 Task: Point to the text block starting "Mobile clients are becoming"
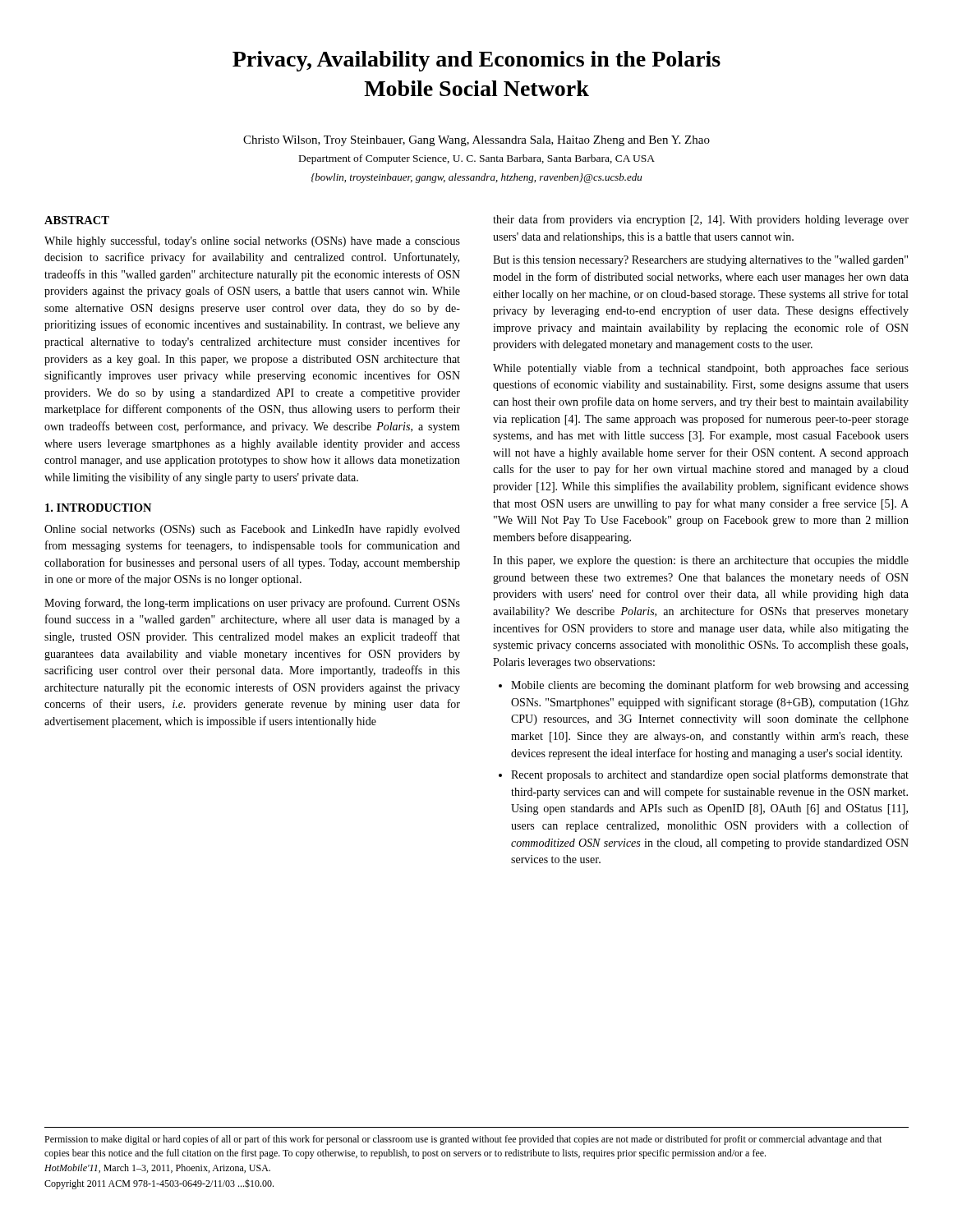pyautogui.click(x=710, y=720)
